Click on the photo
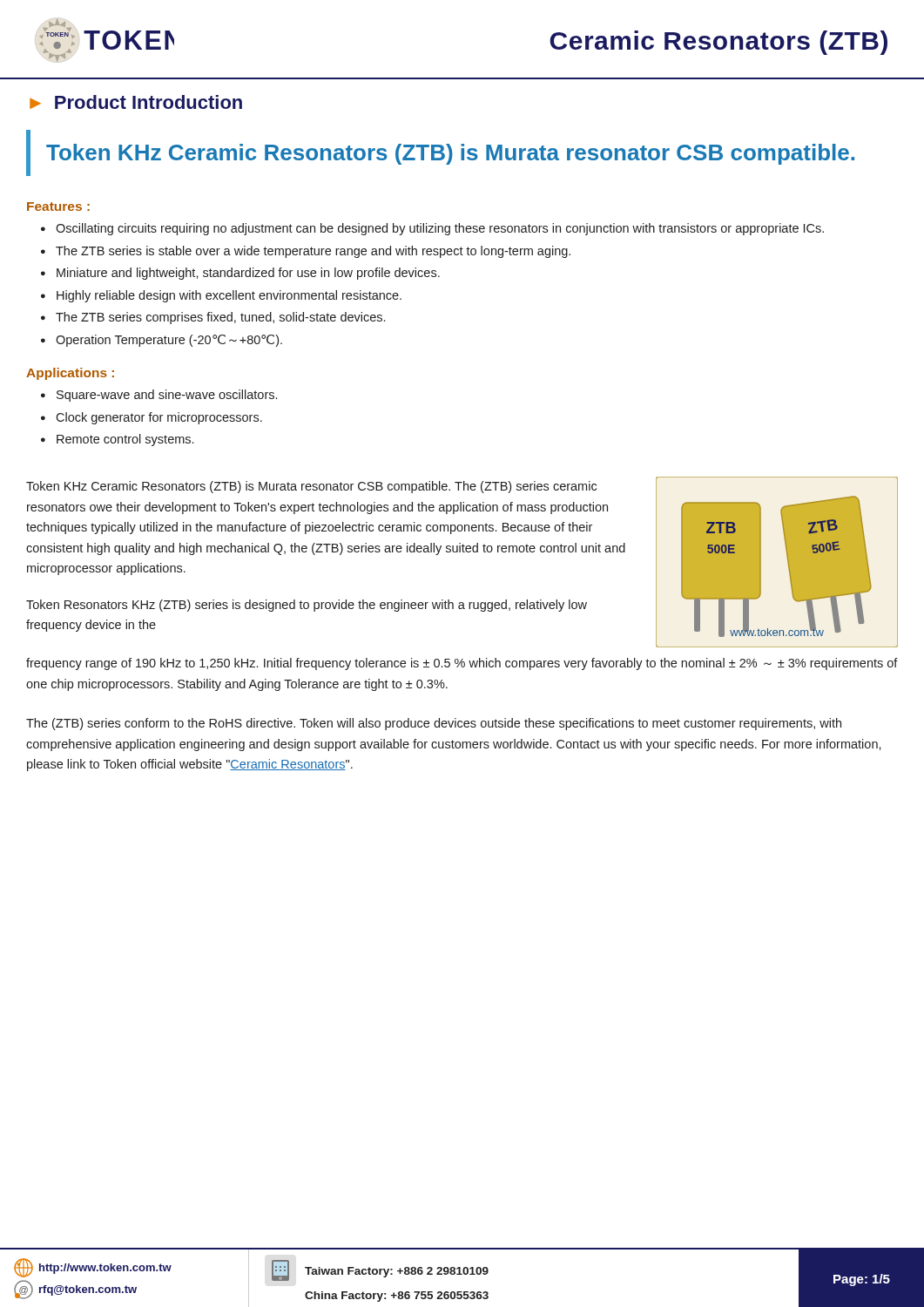Viewport: 924px width, 1307px height. pos(777,564)
